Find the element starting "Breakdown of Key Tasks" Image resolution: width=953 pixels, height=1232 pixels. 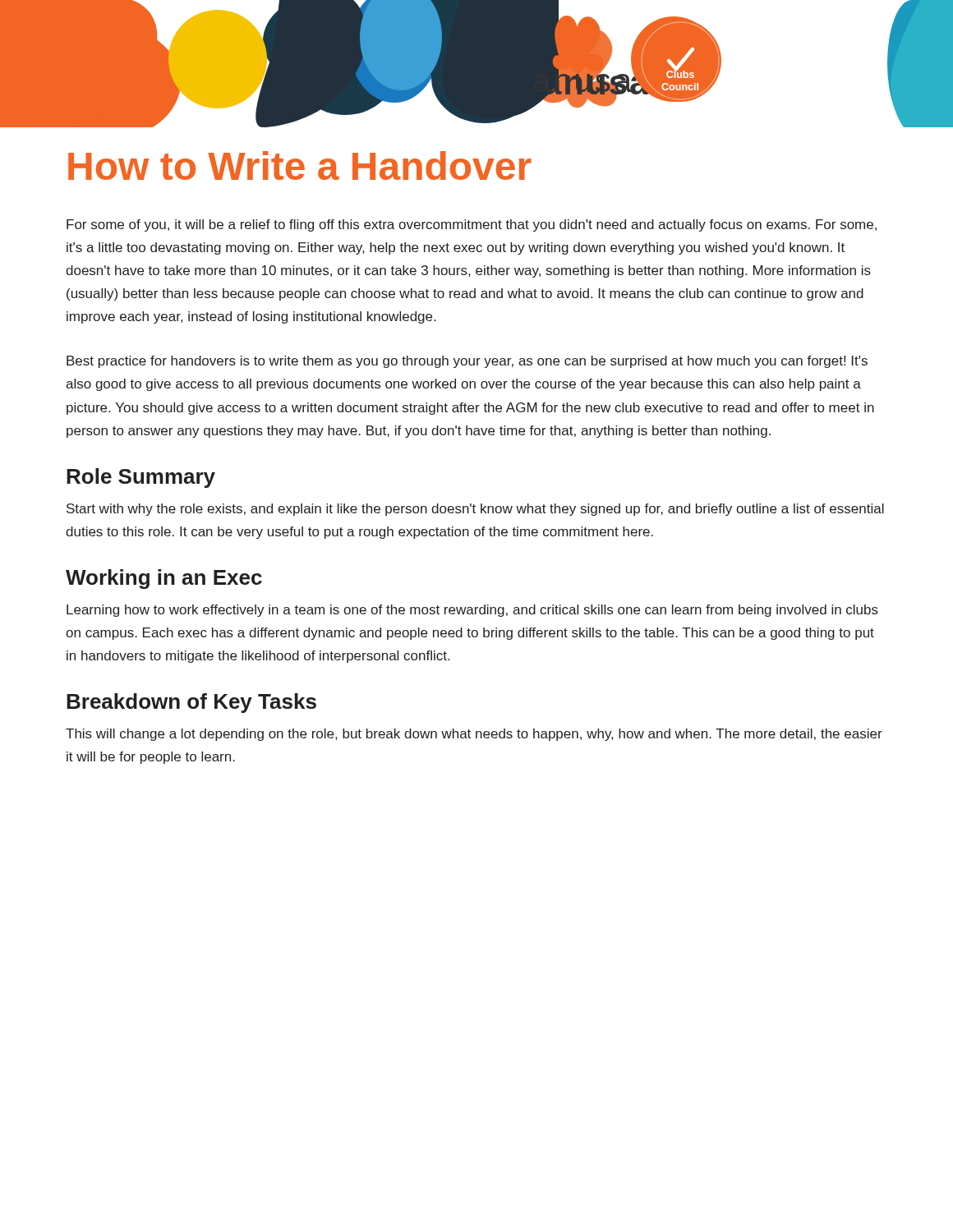pos(191,701)
